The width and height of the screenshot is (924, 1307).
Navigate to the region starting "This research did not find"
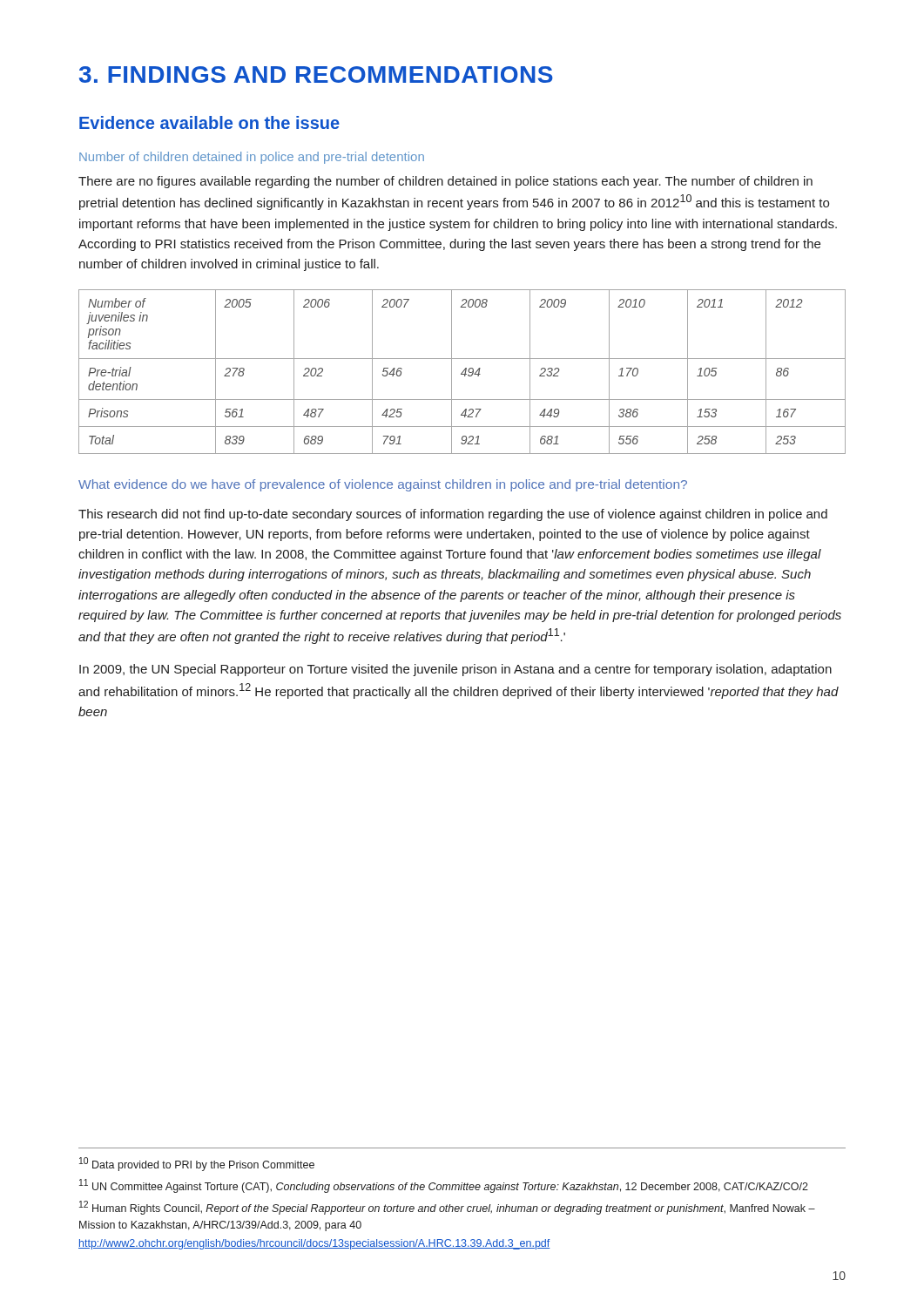click(x=460, y=575)
